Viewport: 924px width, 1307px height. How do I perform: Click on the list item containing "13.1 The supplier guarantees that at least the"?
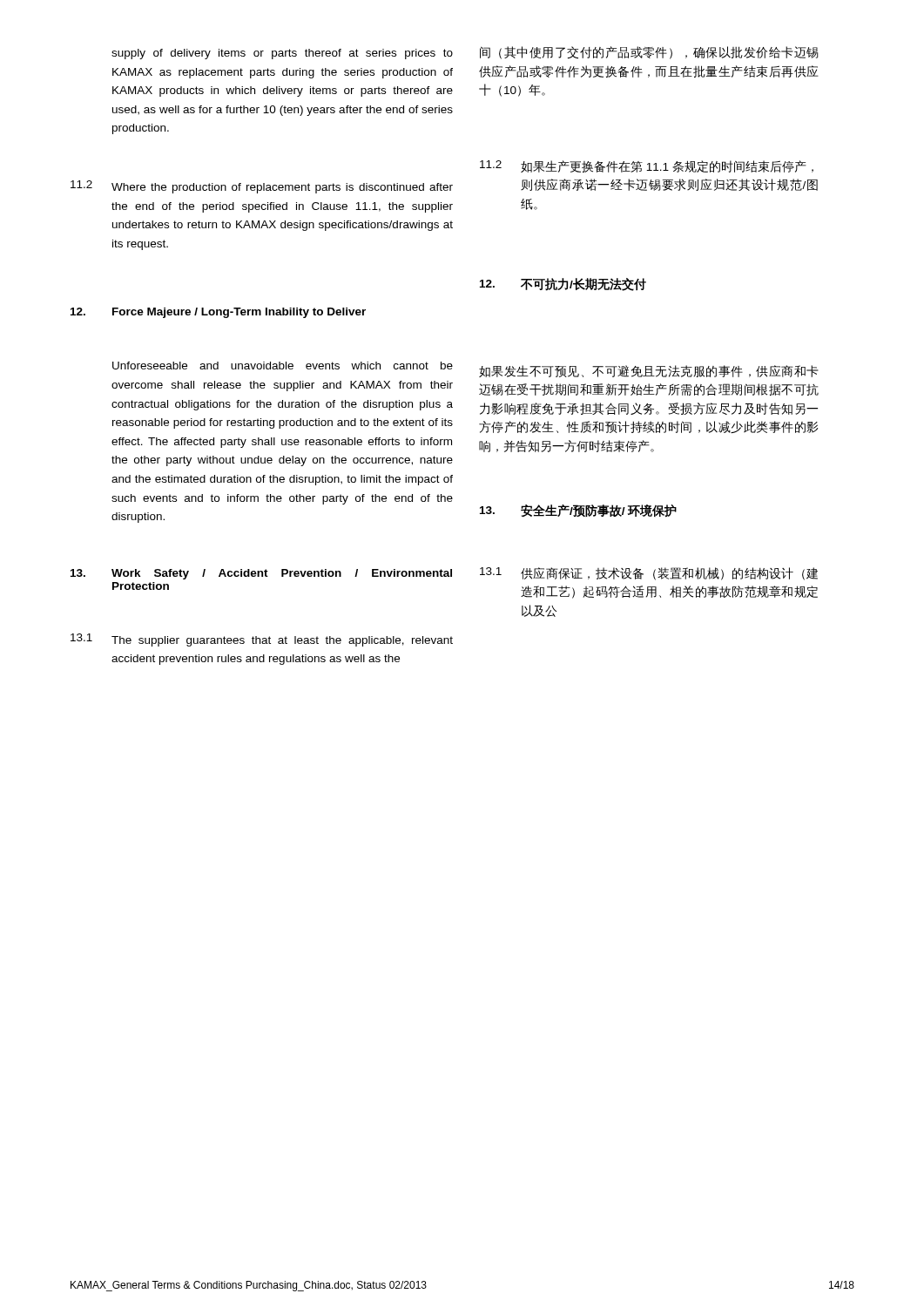click(x=261, y=656)
